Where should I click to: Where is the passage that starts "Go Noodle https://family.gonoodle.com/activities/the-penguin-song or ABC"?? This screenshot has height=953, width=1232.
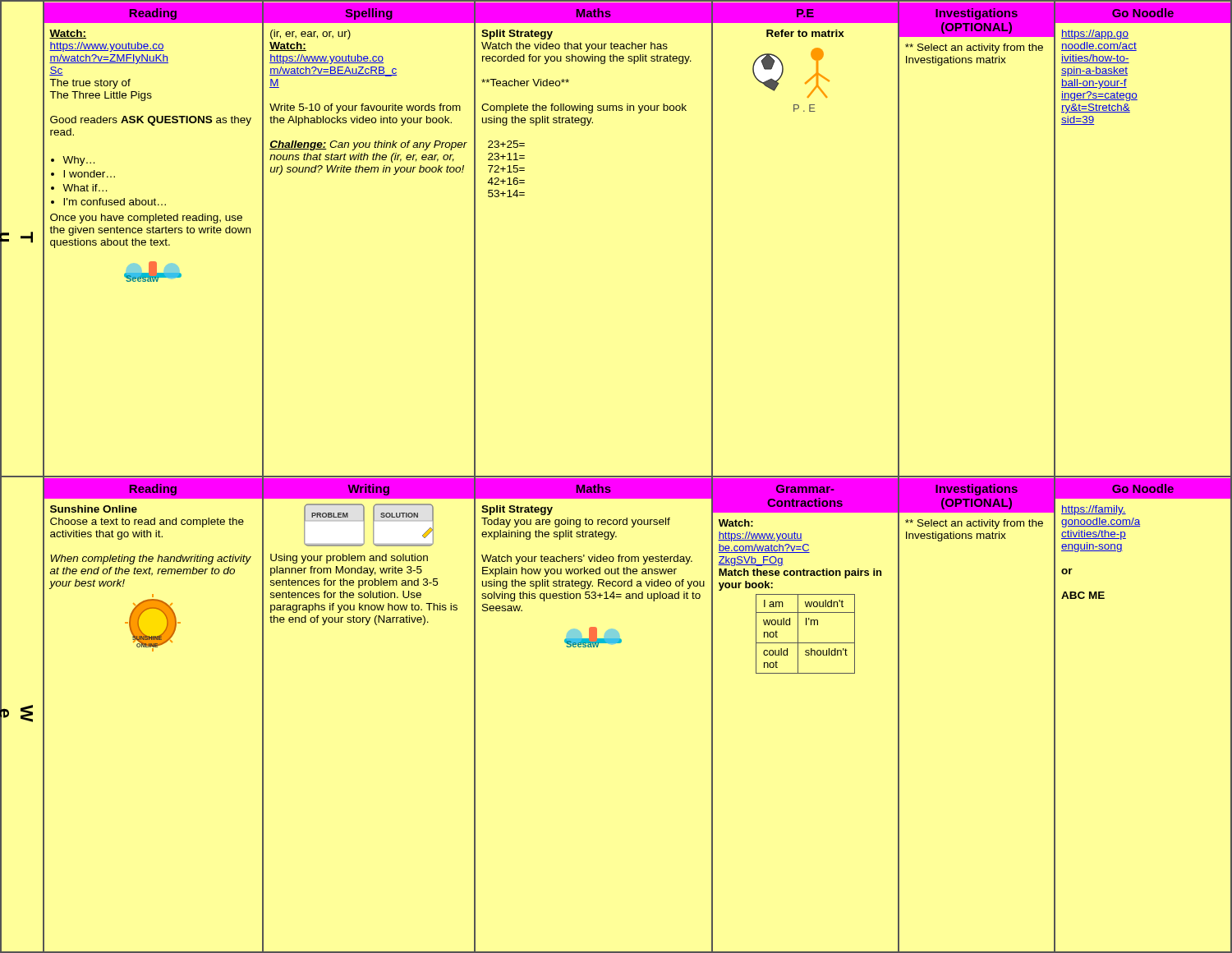(1143, 540)
